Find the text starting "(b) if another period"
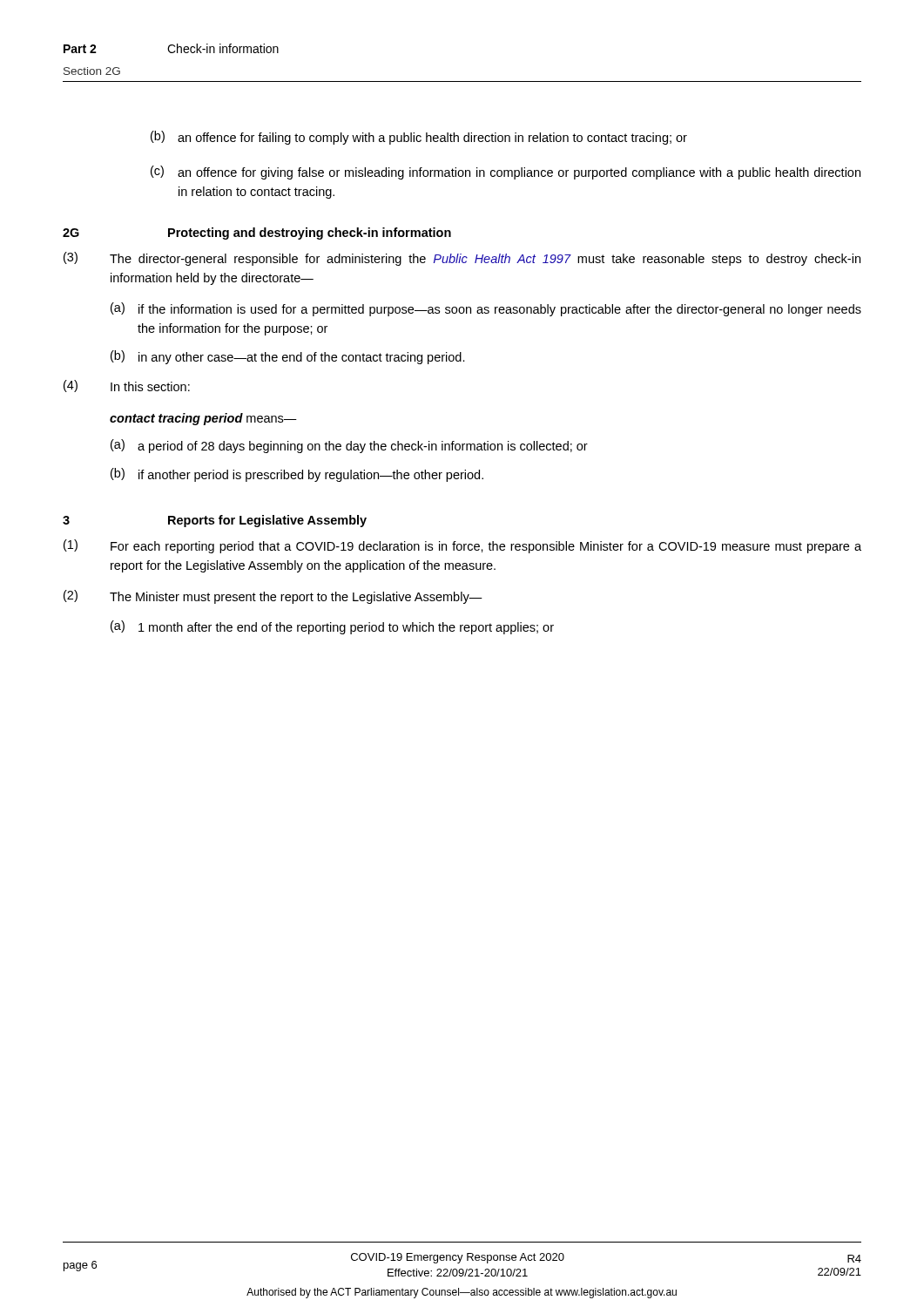This screenshot has height=1307, width=924. 297,476
